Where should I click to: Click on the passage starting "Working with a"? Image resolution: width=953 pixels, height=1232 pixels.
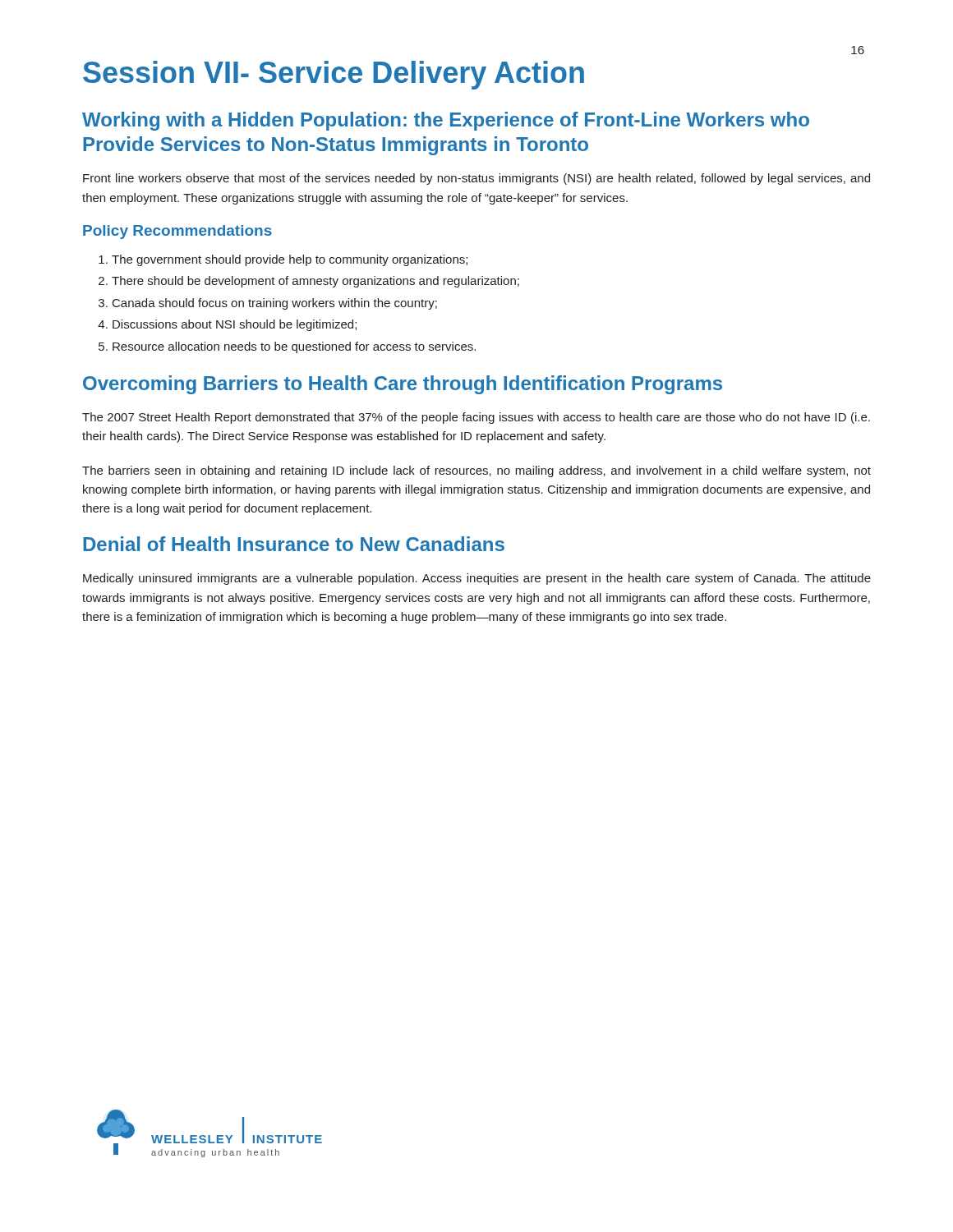tap(476, 133)
